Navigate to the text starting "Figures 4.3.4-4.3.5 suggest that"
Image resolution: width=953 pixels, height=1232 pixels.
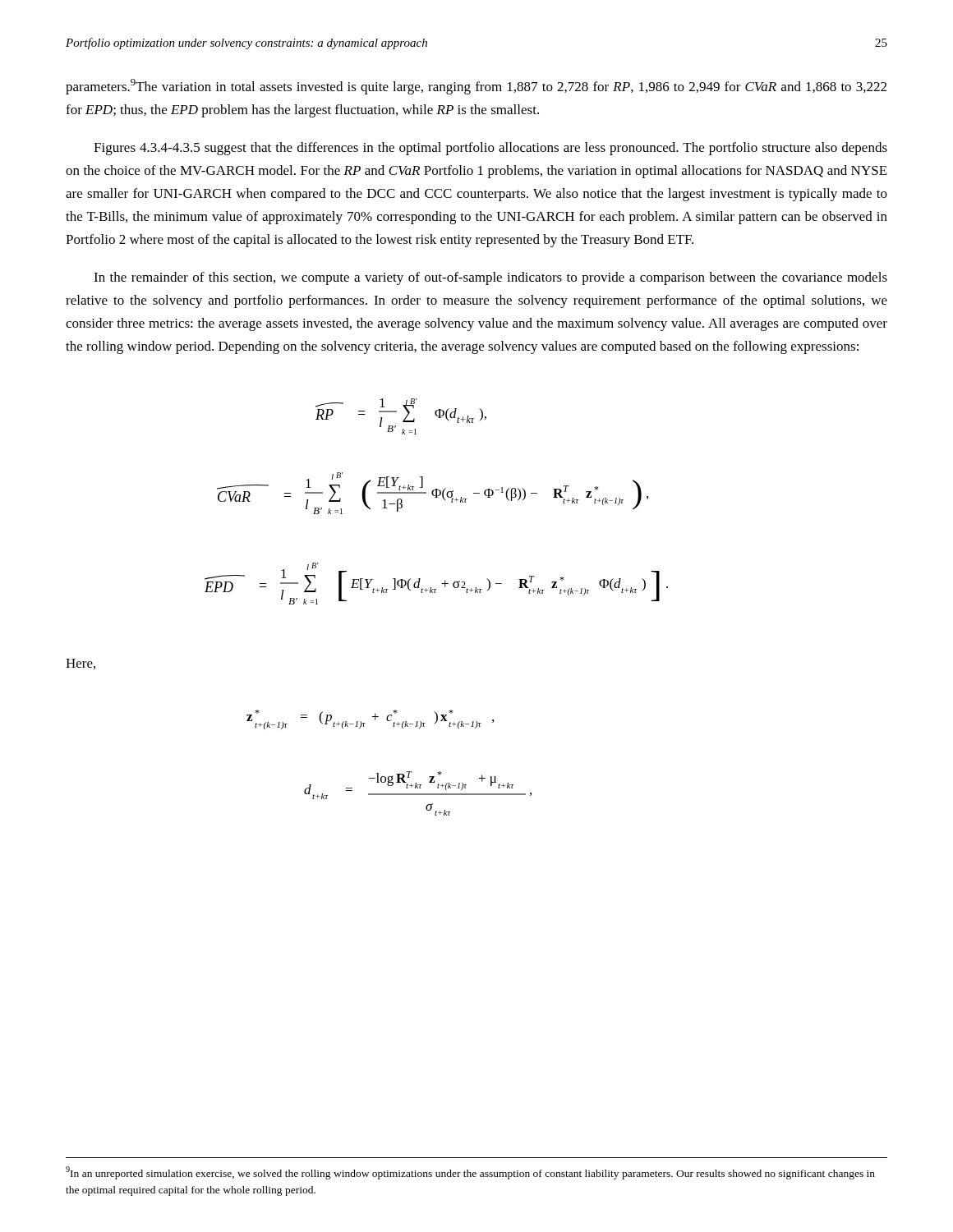tap(476, 193)
